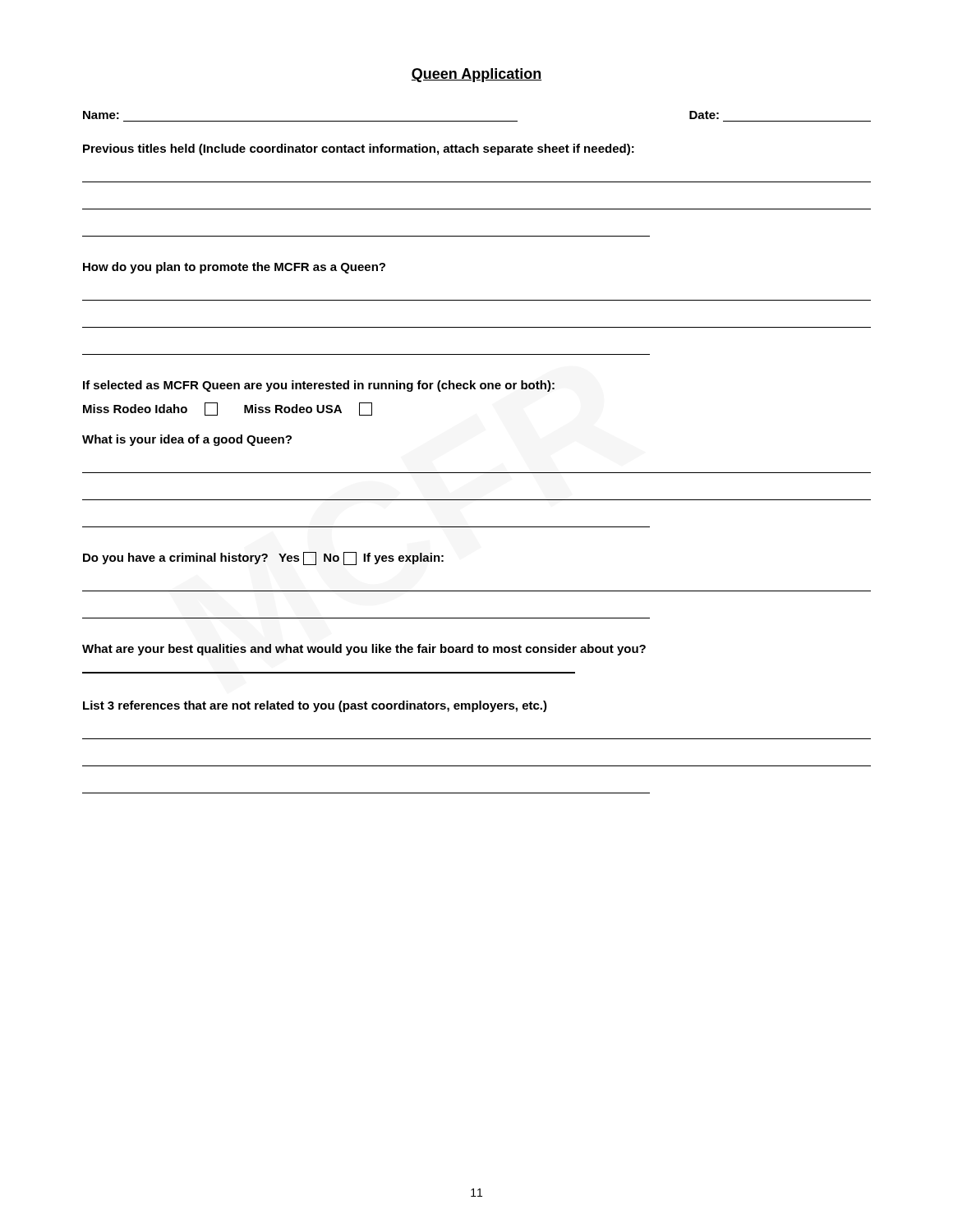Viewport: 953px width, 1232px height.
Task: Select the passage starting "List 3 references that are not"
Action: pos(476,745)
